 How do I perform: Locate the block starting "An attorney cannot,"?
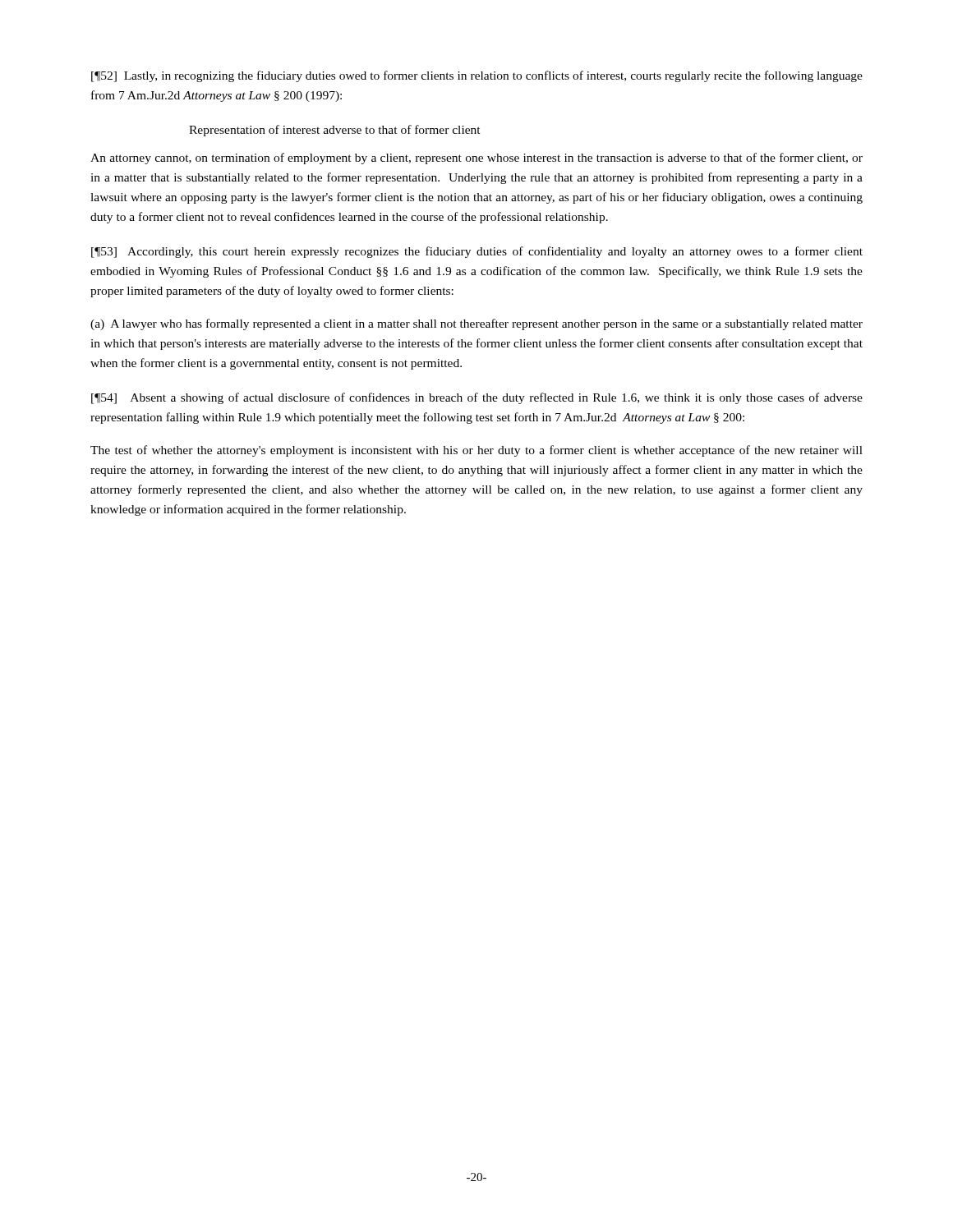pyautogui.click(x=476, y=187)
